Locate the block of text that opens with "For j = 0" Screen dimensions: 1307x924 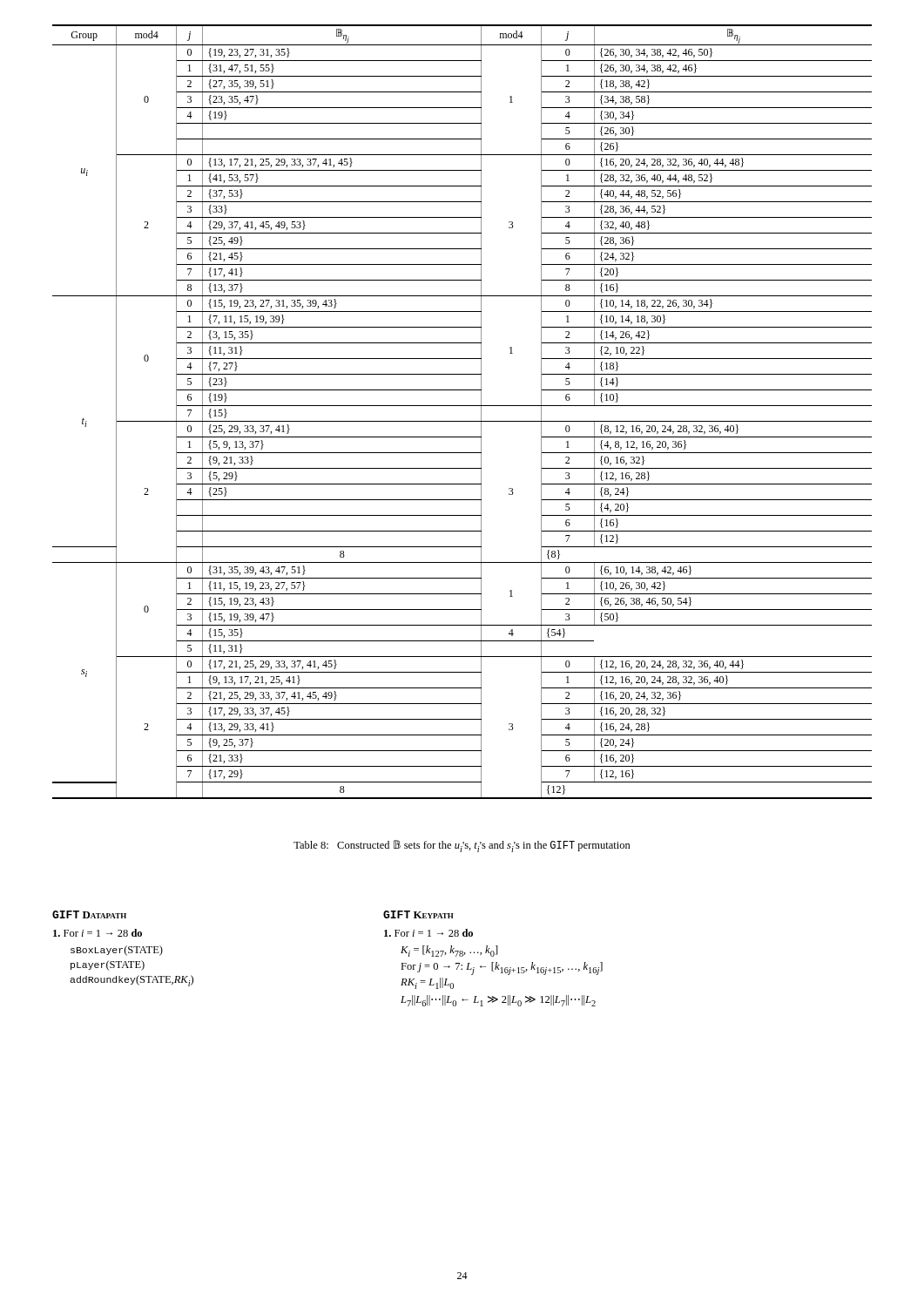502,967
